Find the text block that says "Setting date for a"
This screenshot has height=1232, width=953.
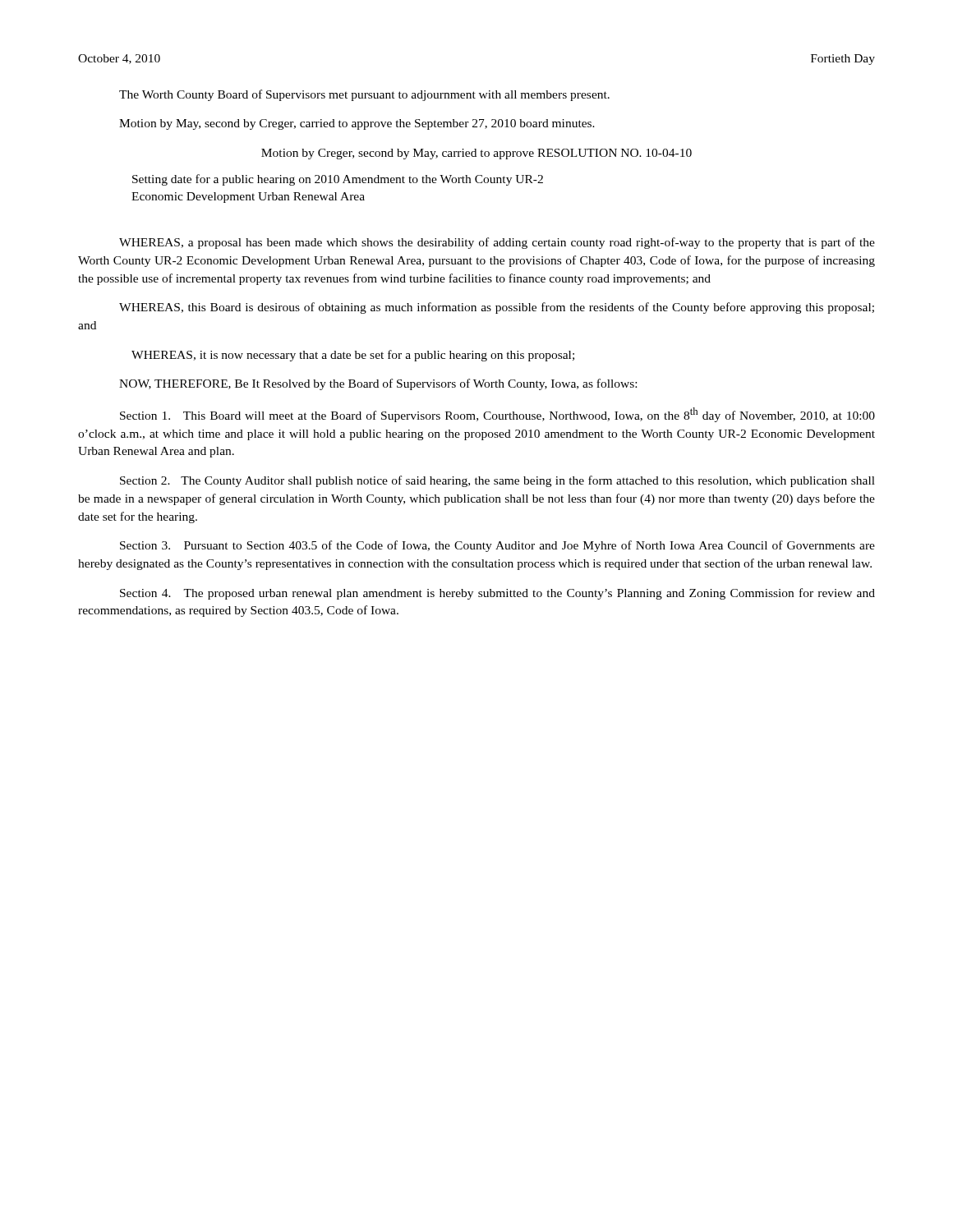pos(338,187)
